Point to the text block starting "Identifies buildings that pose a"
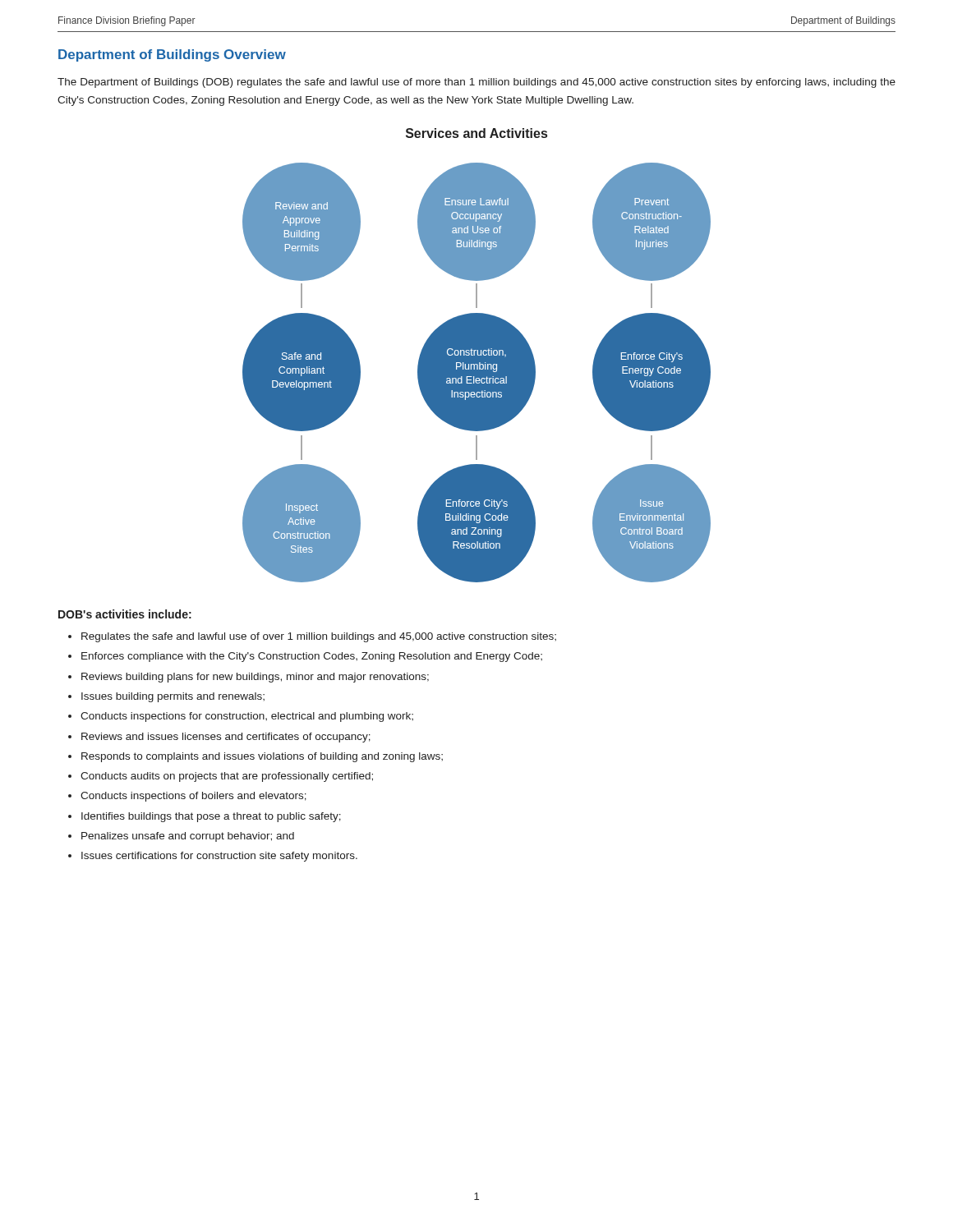 [211, 816]
